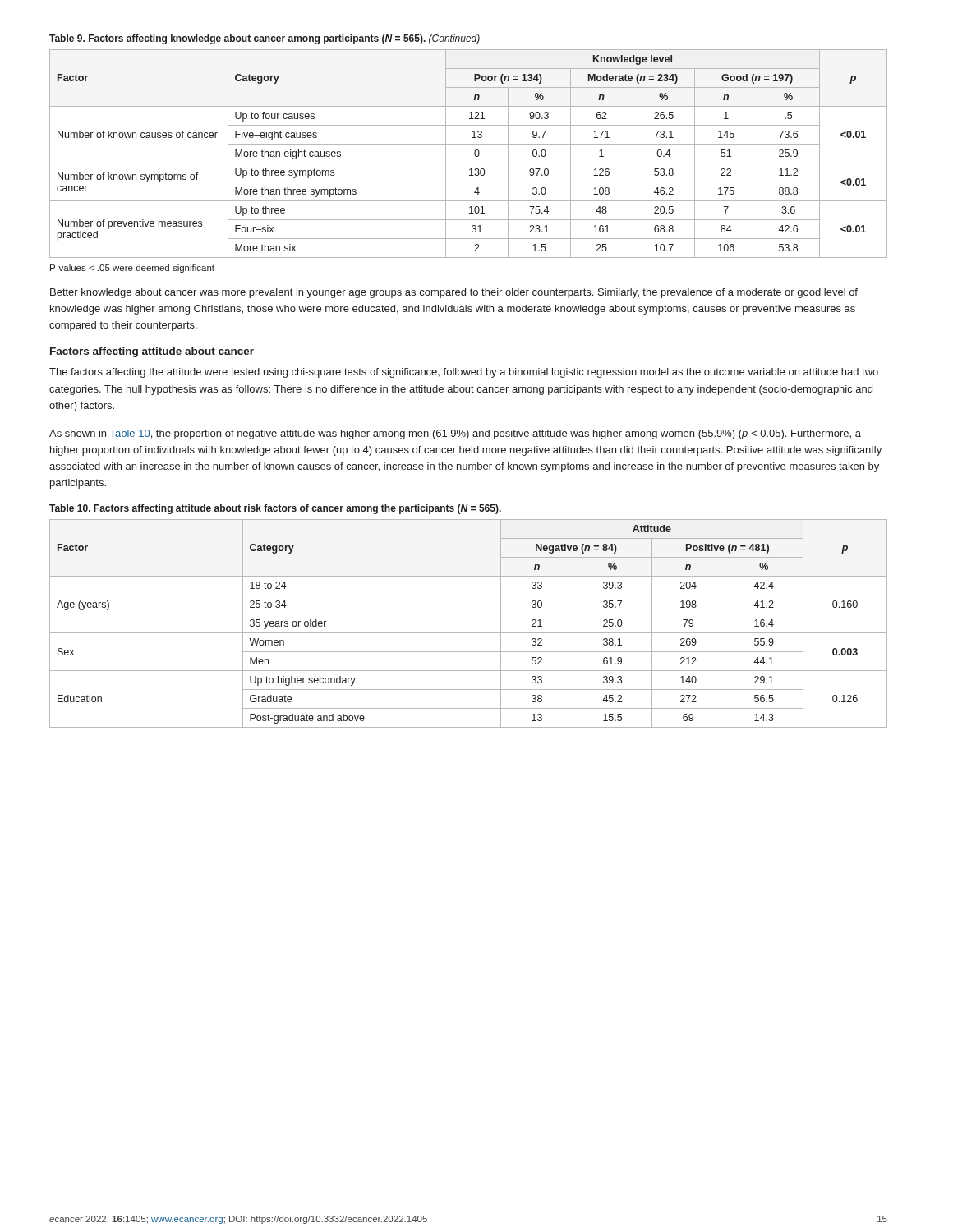Click on the text block that reads "Better knowledge about cancer"

tap(453, 309)
